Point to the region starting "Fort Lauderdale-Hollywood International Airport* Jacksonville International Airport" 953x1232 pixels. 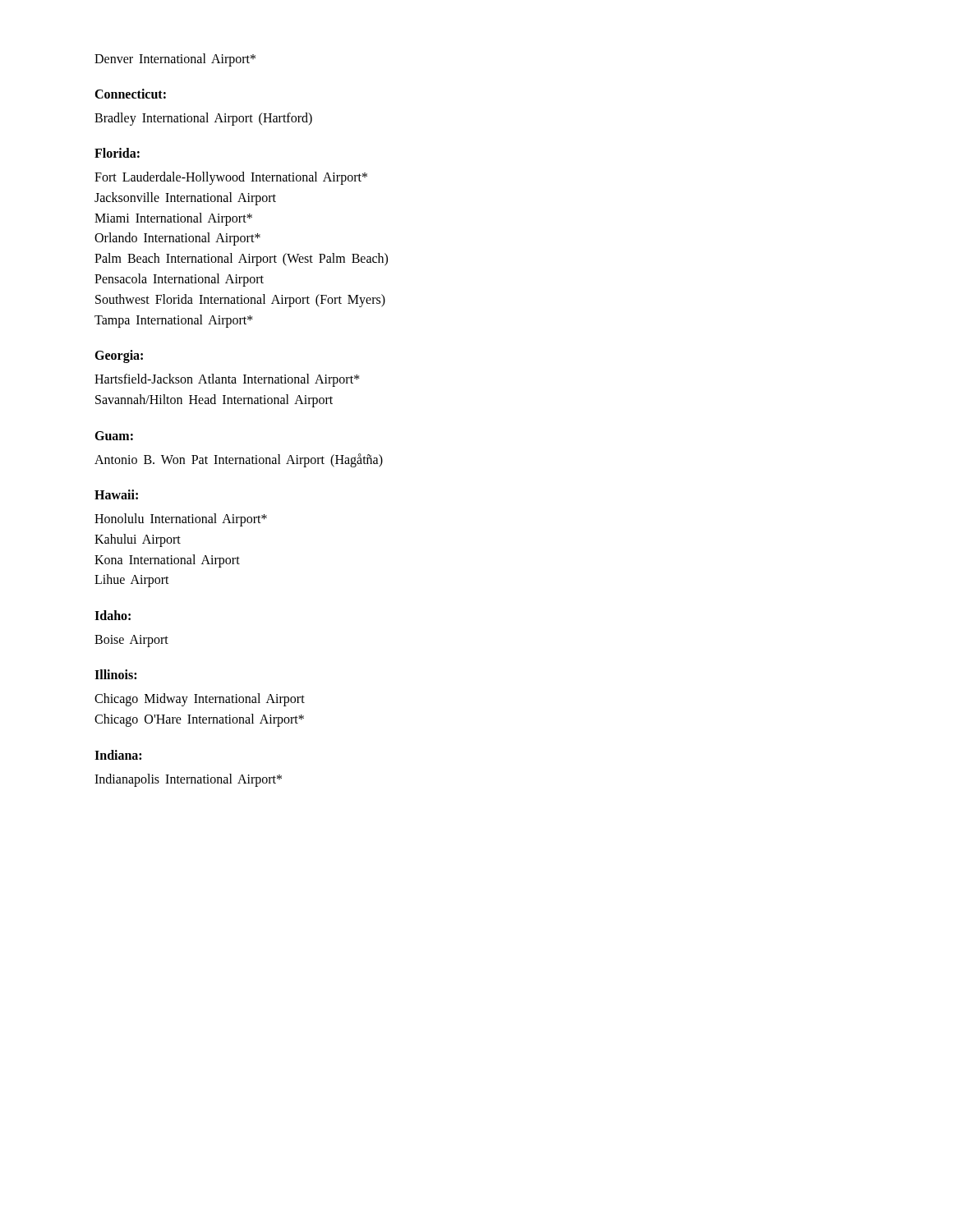tap(241, 248)
